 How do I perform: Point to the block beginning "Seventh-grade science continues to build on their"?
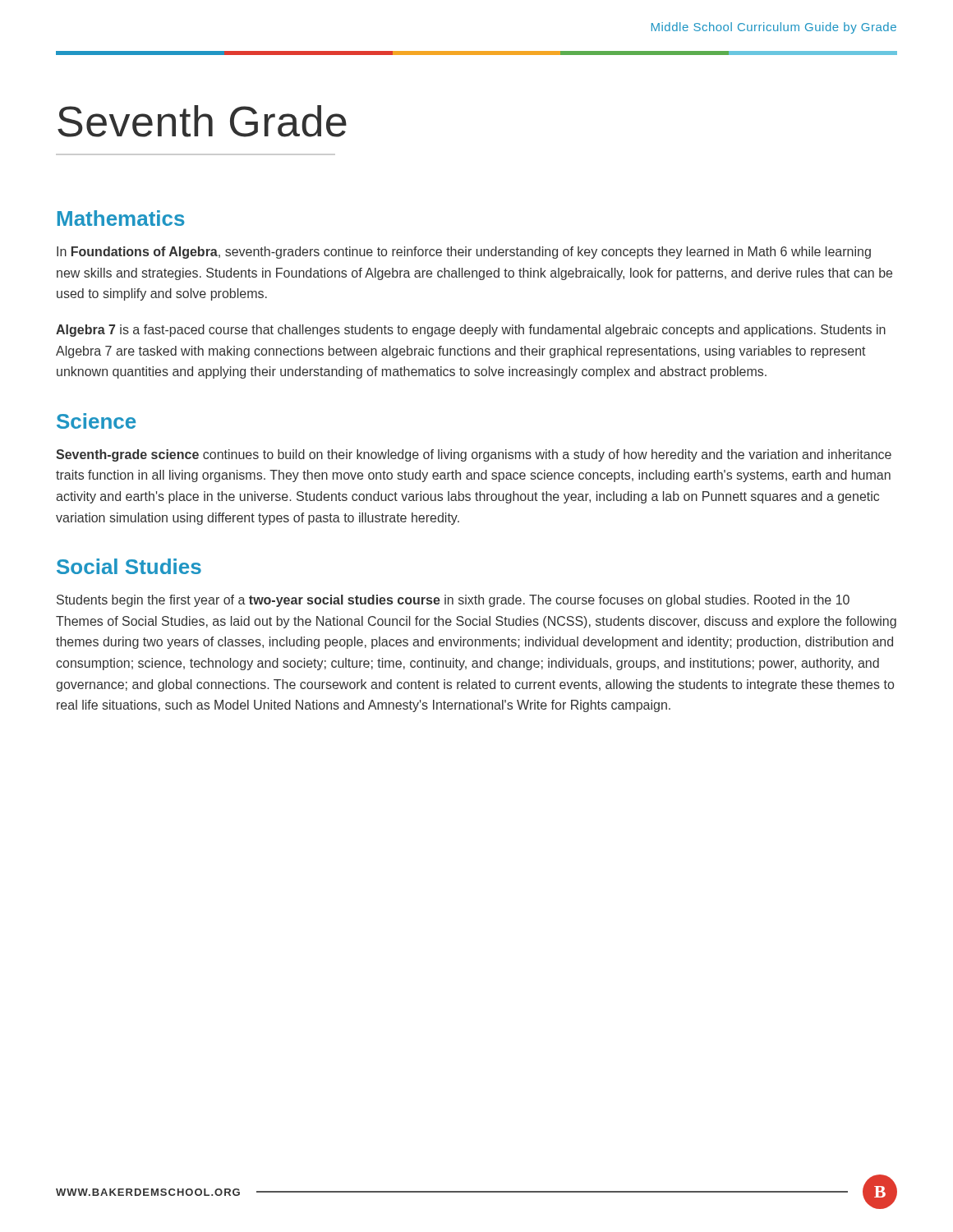(x=474, y=486)
